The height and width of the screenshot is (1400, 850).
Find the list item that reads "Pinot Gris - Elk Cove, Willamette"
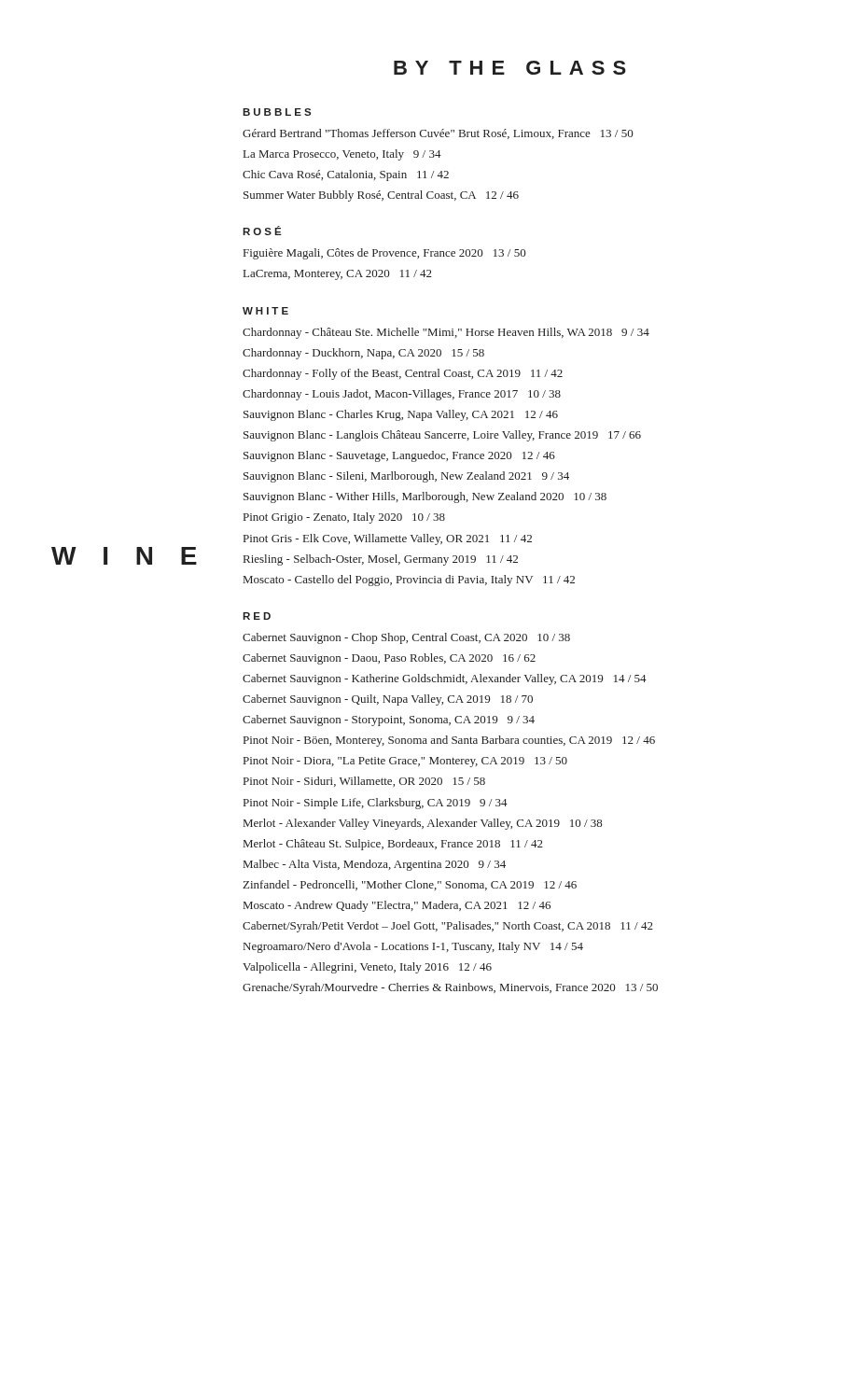click(388, 538)
